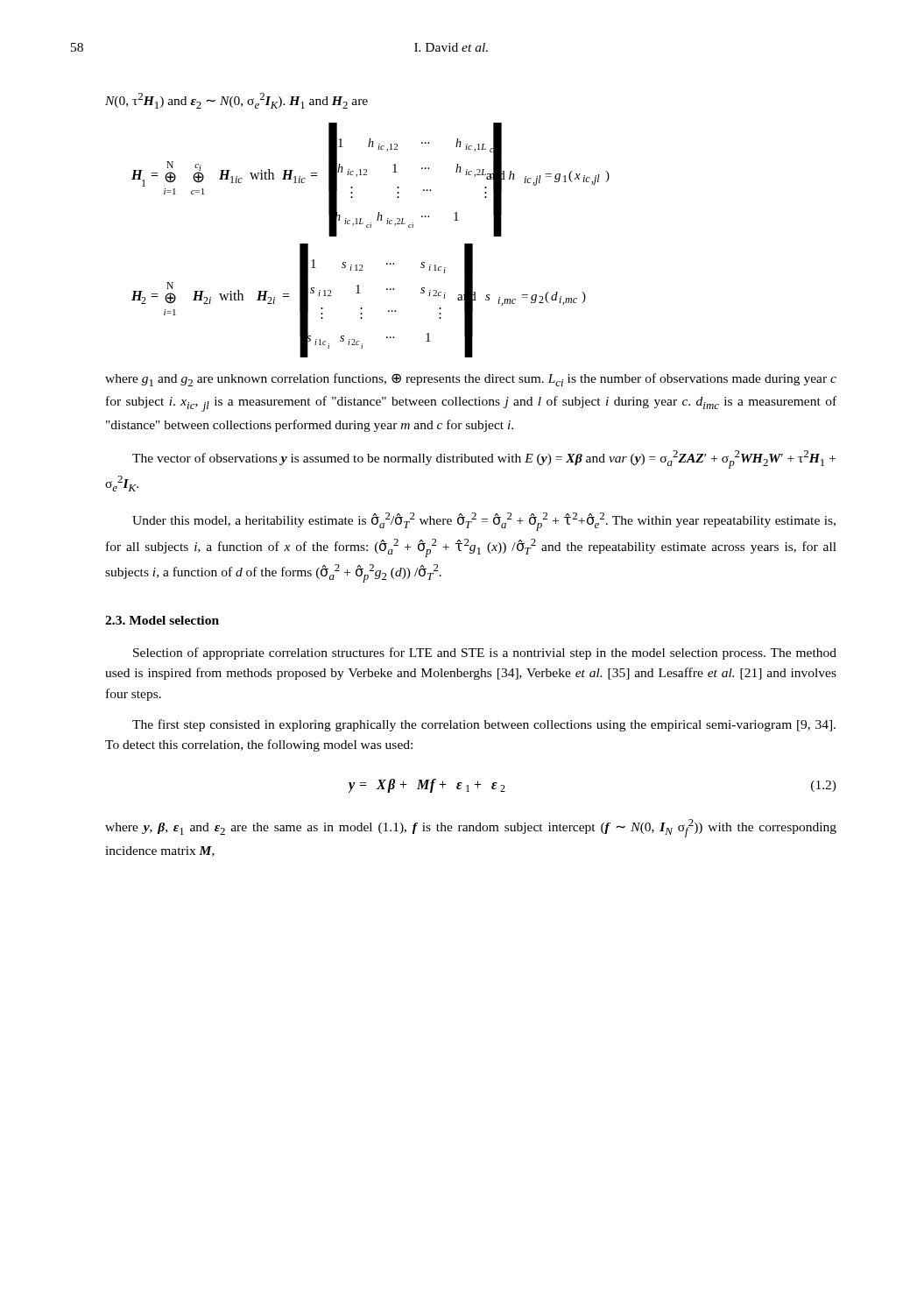Locate the text block that reads "where y, β, ε1 and ε2 are"
This screenshot has height=1314, width=924.
[471, 837]
